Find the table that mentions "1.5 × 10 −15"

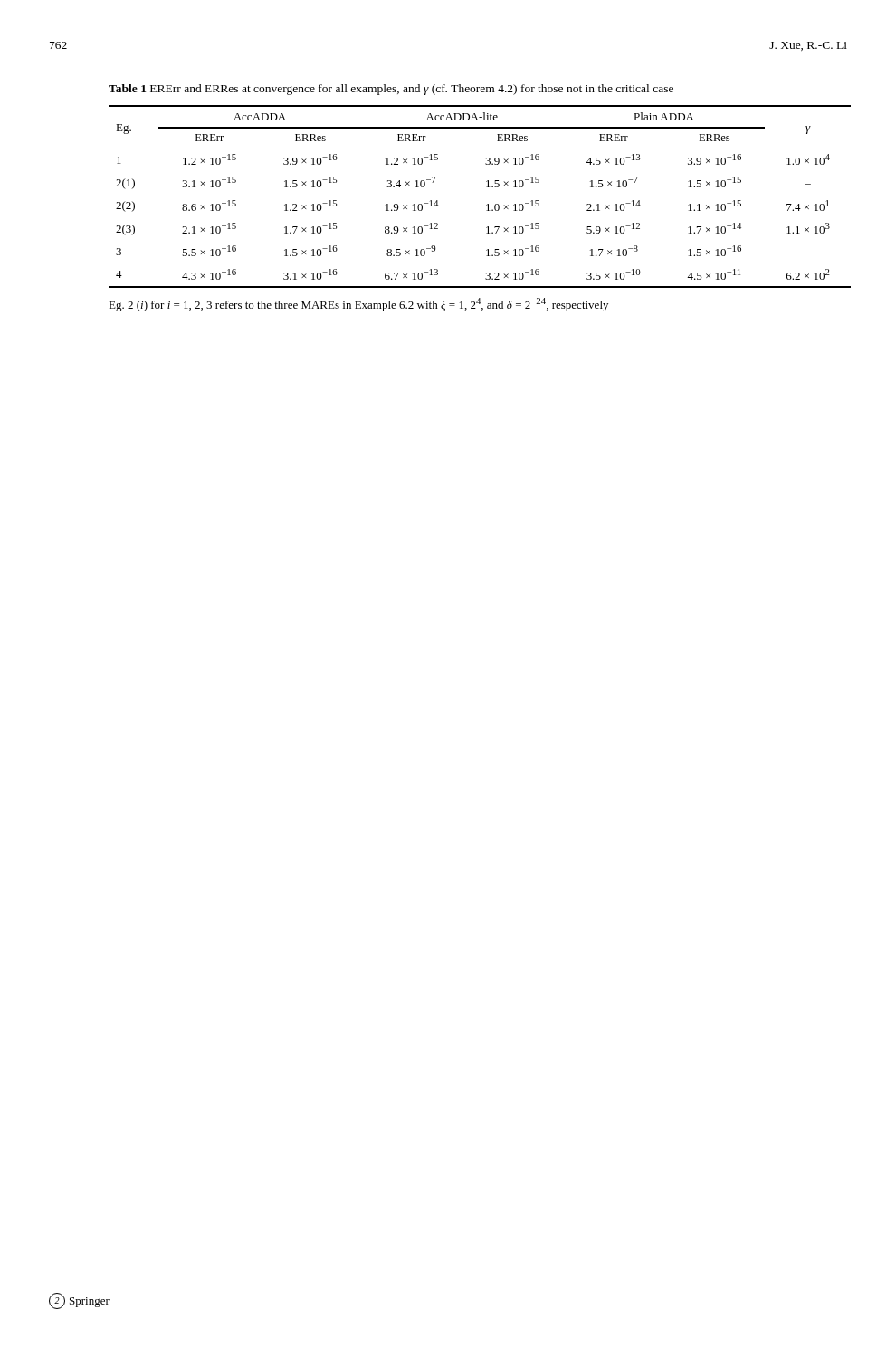[x=480, y=196]
